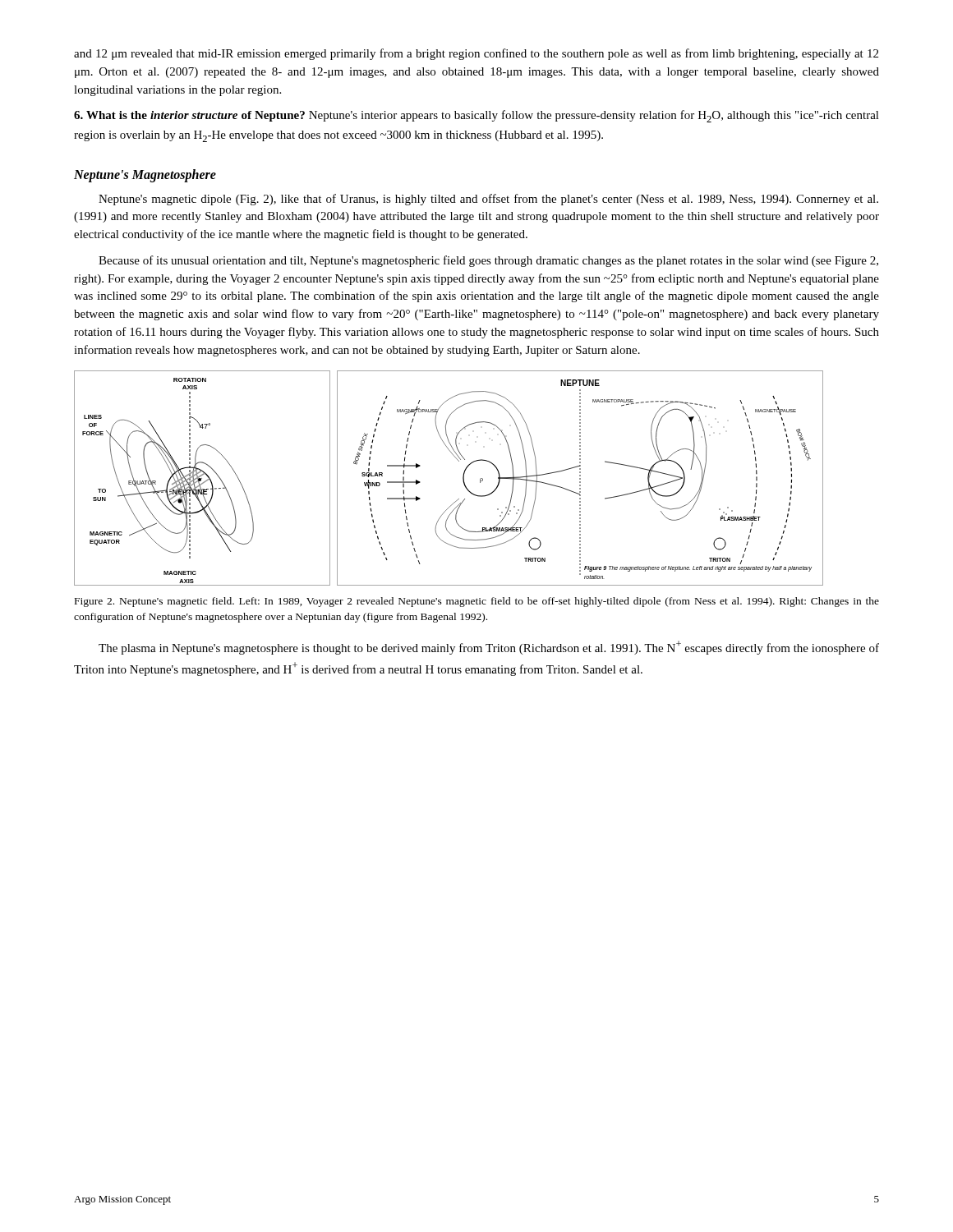
Task: Select the text block that says "and 12 μm"
Action: pos(476,72)
